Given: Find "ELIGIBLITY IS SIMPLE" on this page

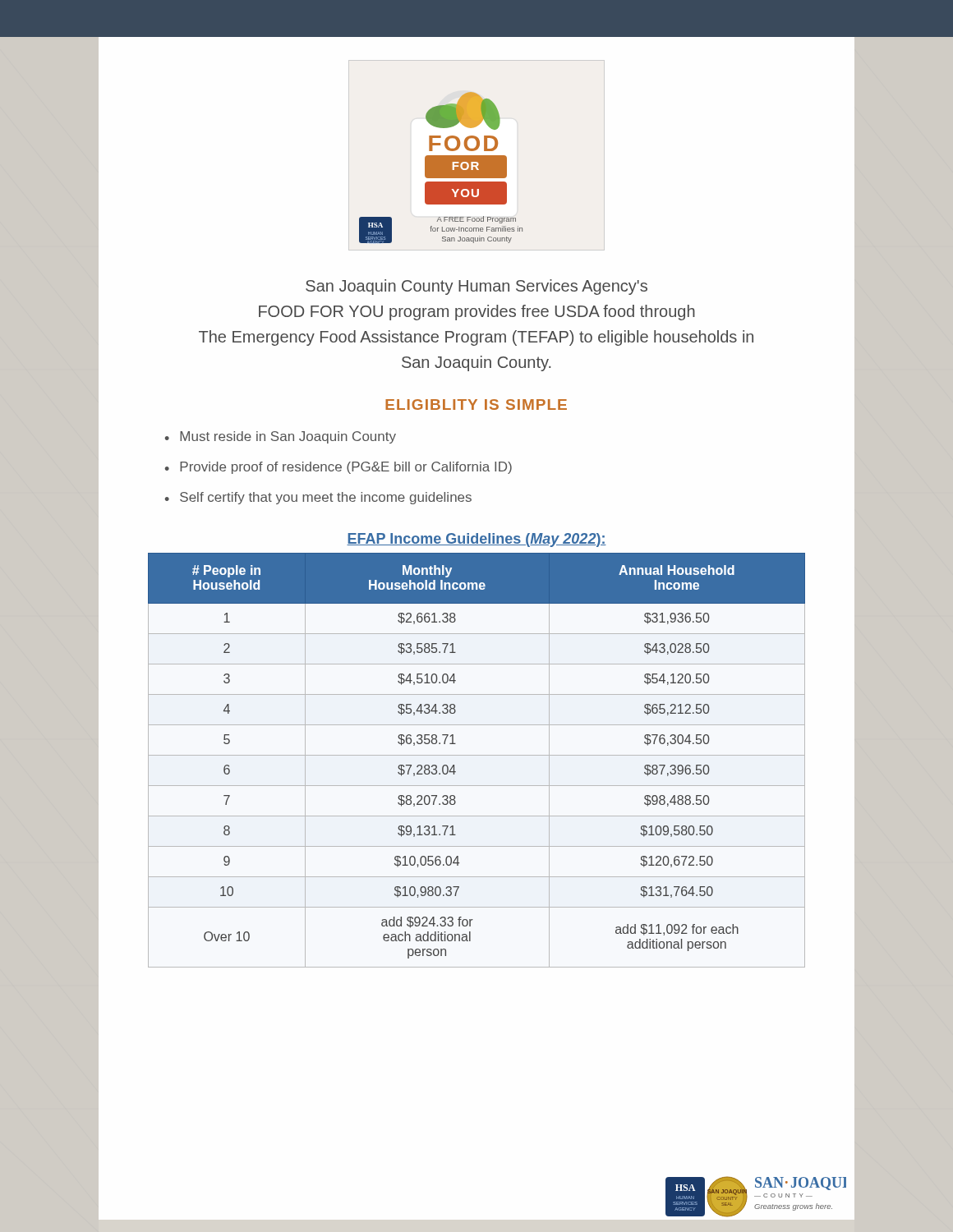Looking at the screenshot, I should (476, 404).
